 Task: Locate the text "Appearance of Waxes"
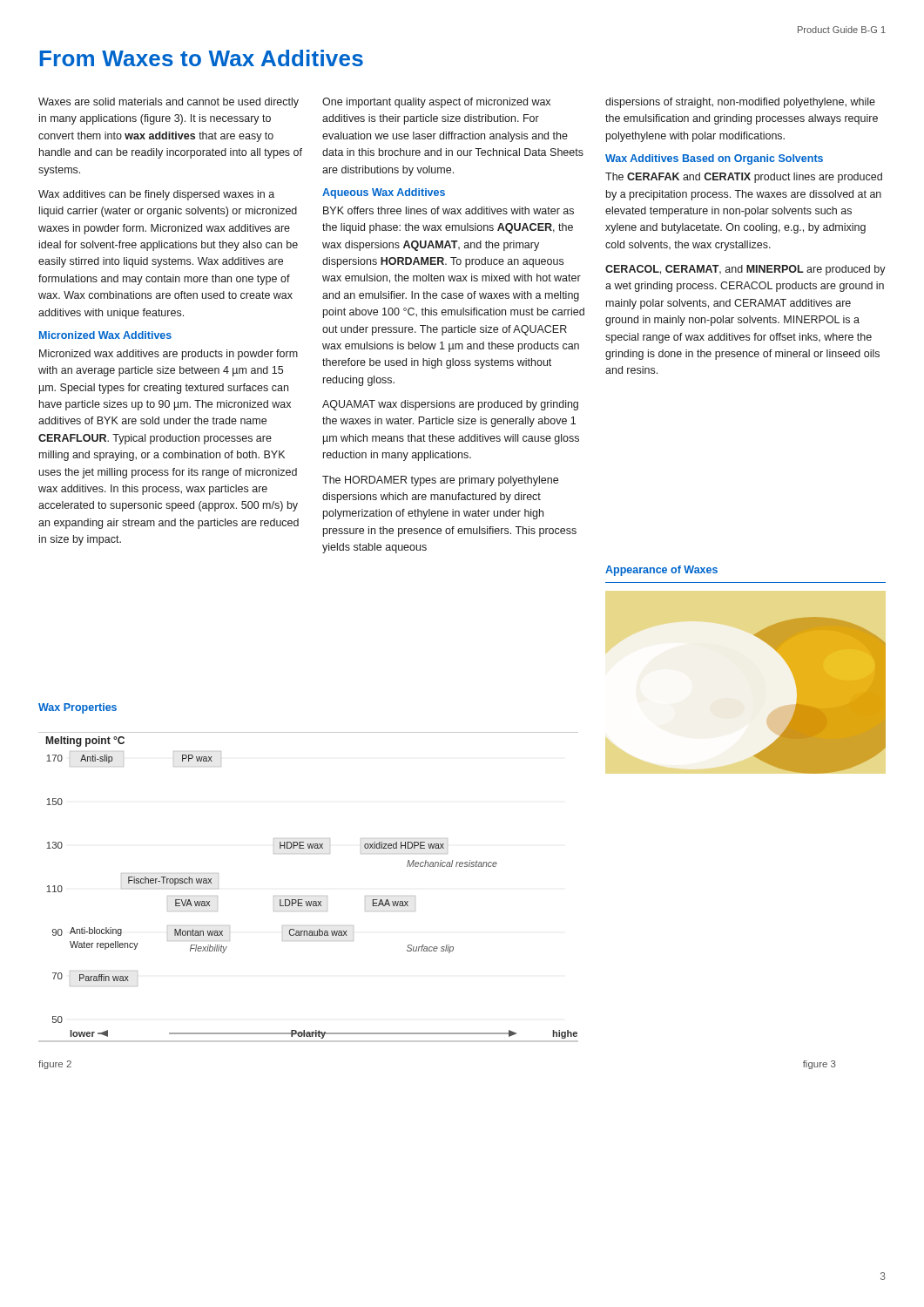coord(662,570)
